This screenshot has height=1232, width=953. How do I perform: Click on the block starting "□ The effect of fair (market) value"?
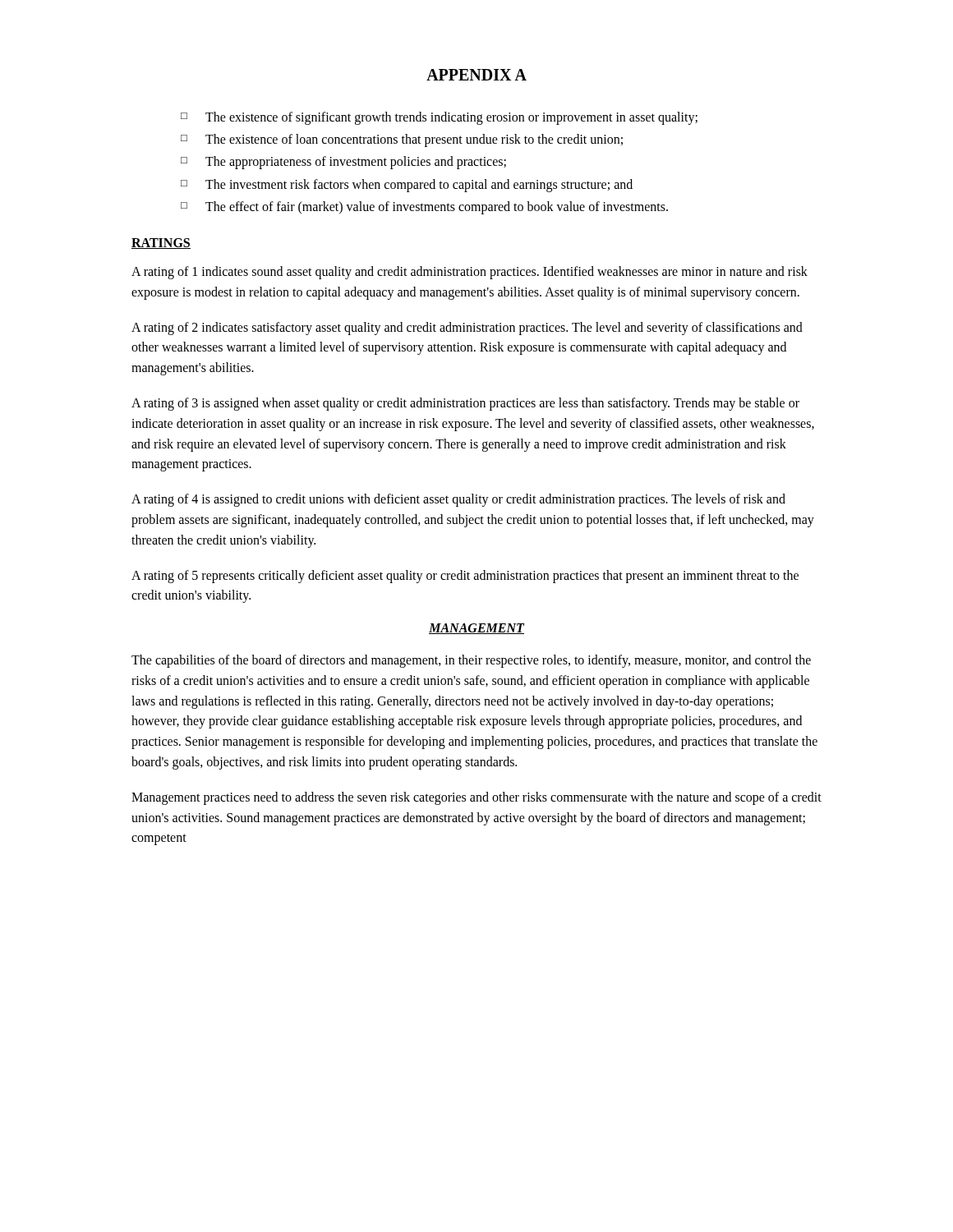tap(501, 206)
